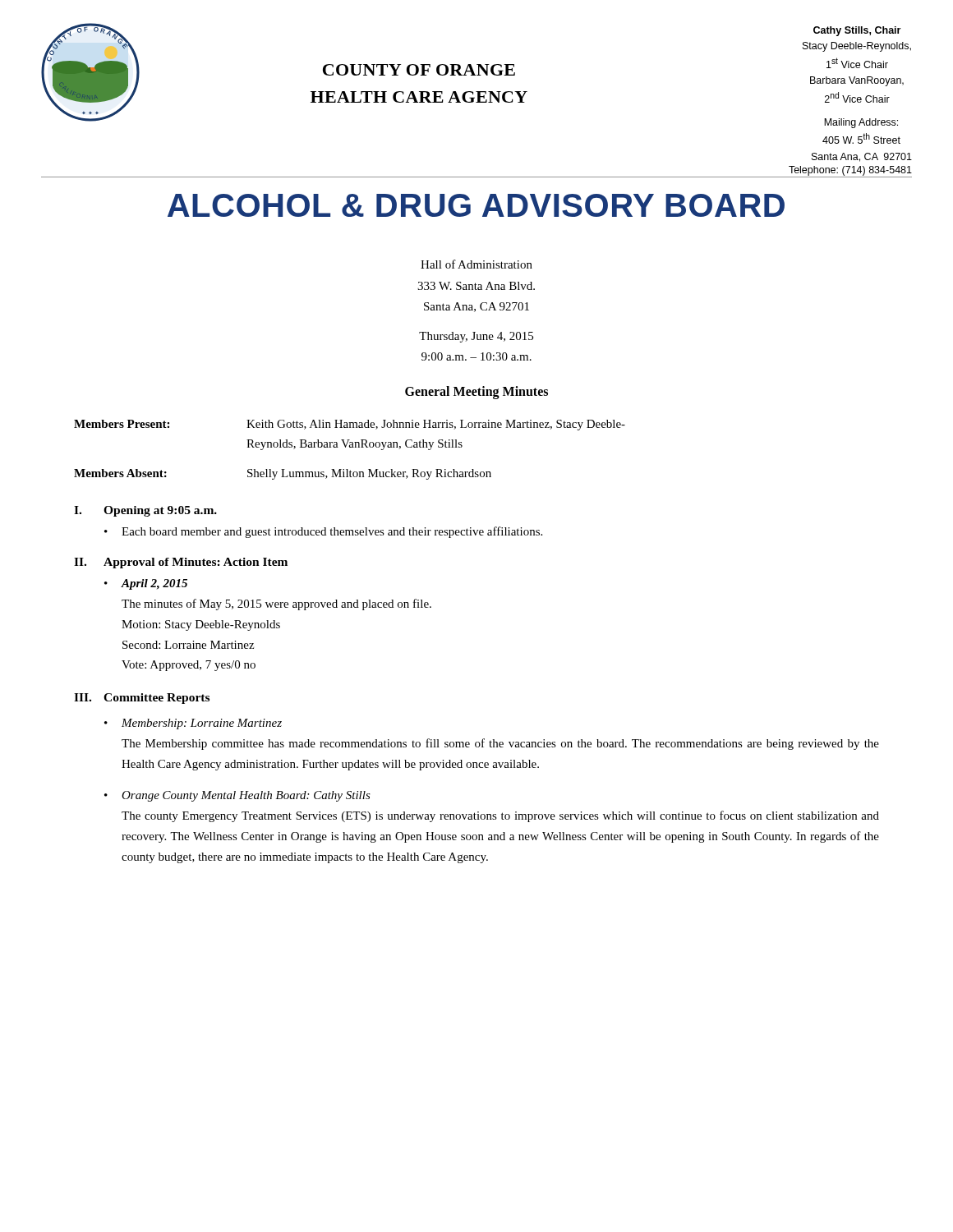Select the text that says "Telephone: (714) 834-5481"
The height and width of the screenshot is (1232, 953).
coord(850,170)
